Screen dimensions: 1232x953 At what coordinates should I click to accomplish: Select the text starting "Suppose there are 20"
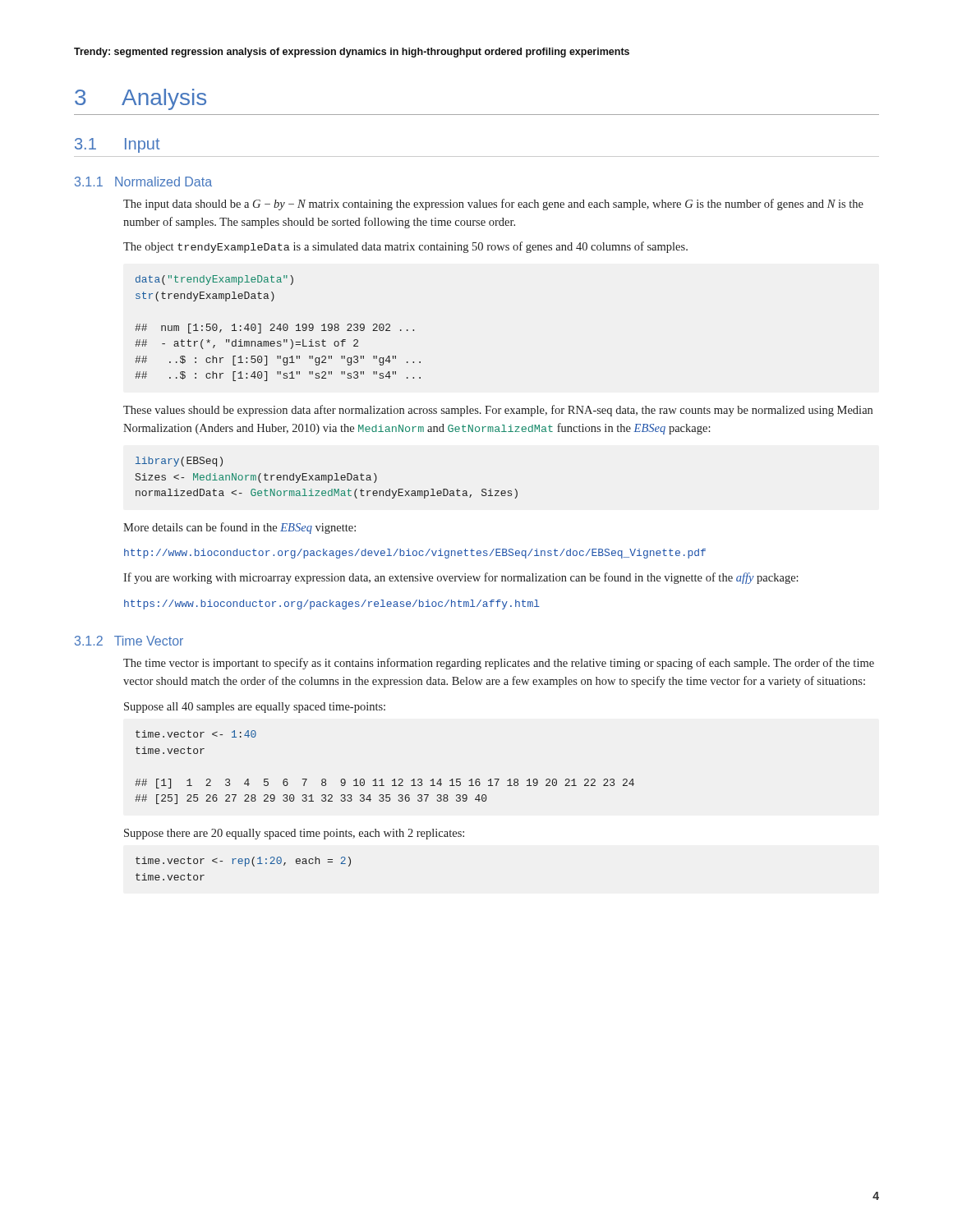[294, 833]
